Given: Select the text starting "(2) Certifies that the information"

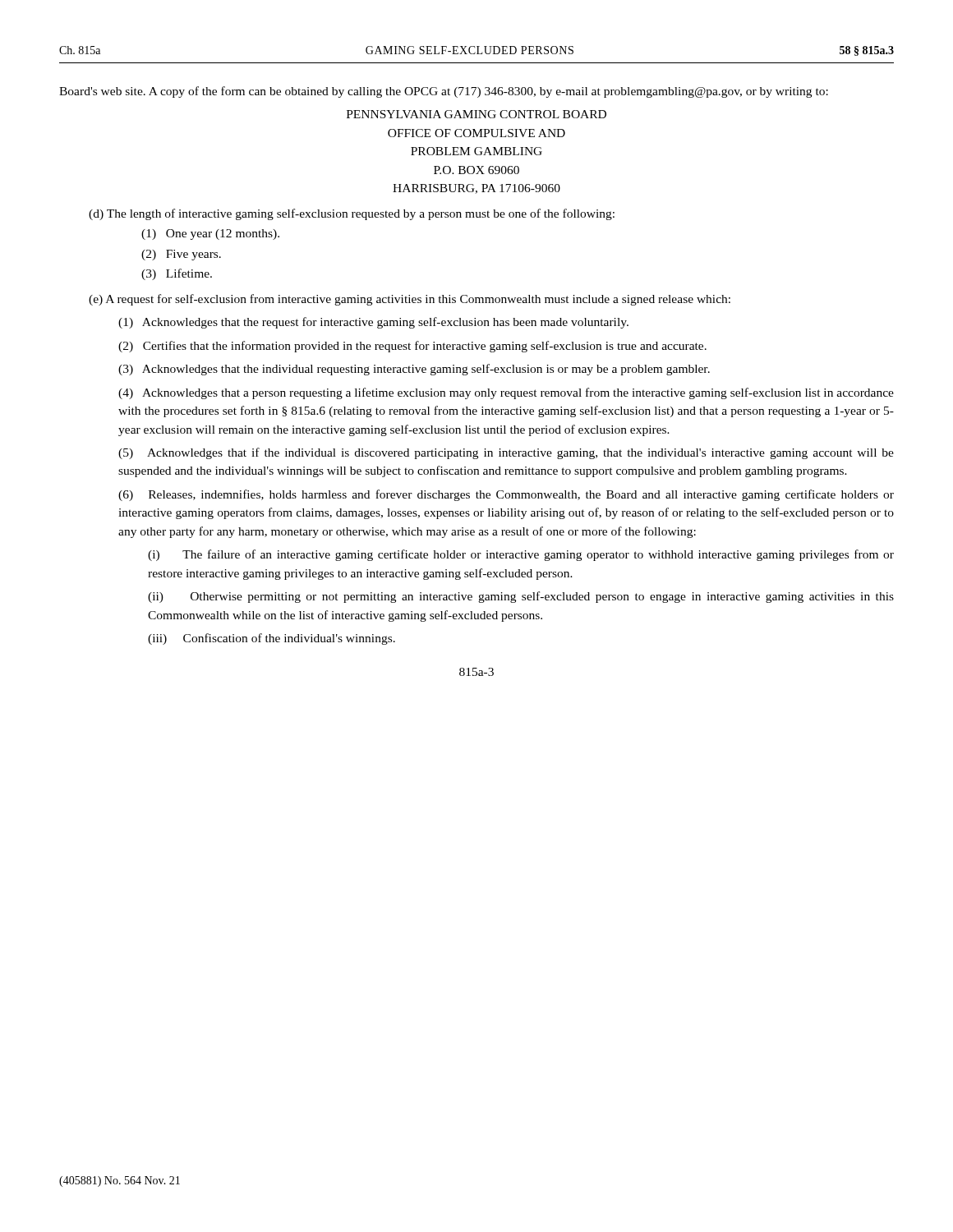Looking at the screenshot, I should point(413,345).
